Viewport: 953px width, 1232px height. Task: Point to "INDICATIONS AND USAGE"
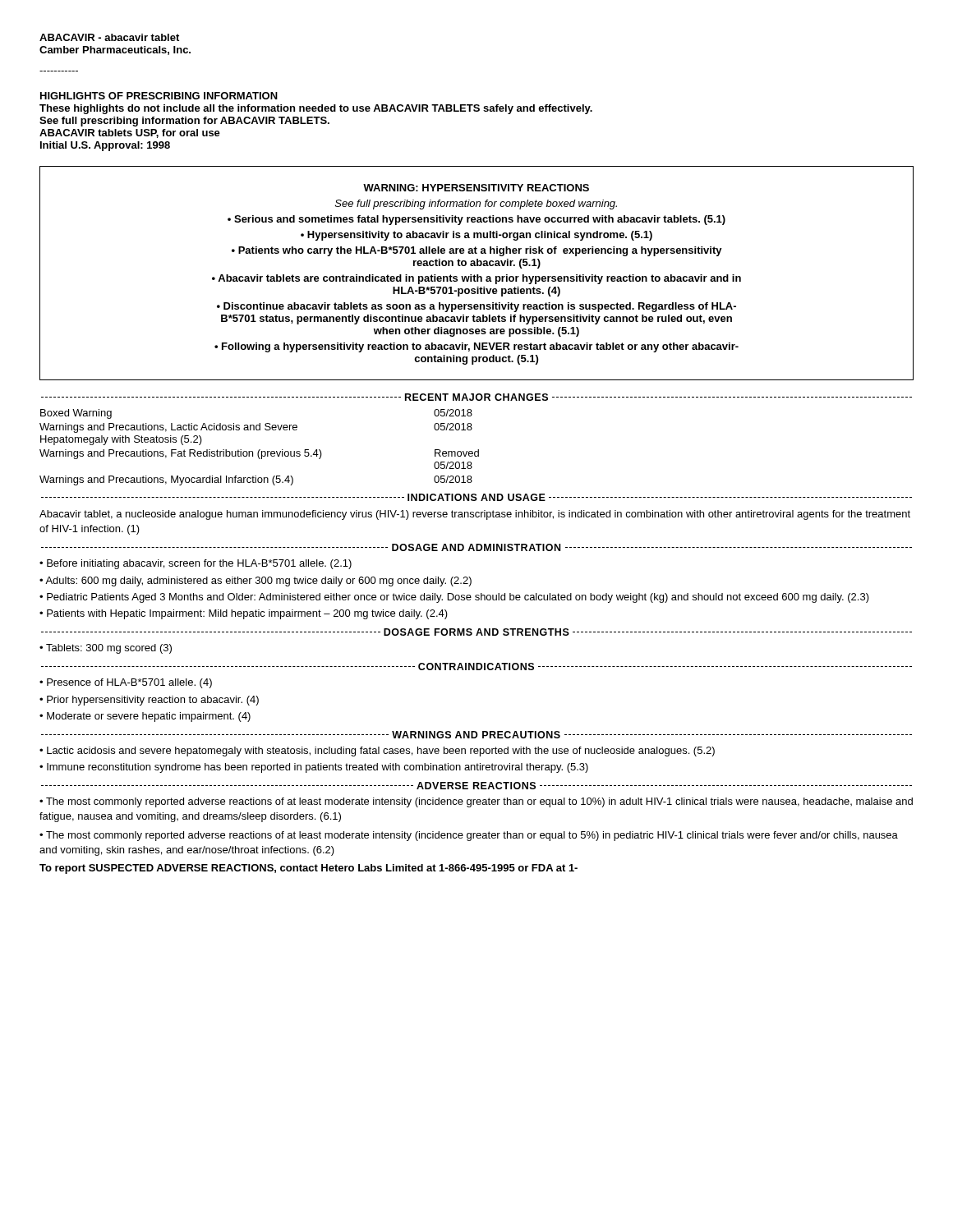tap(476, 498)
